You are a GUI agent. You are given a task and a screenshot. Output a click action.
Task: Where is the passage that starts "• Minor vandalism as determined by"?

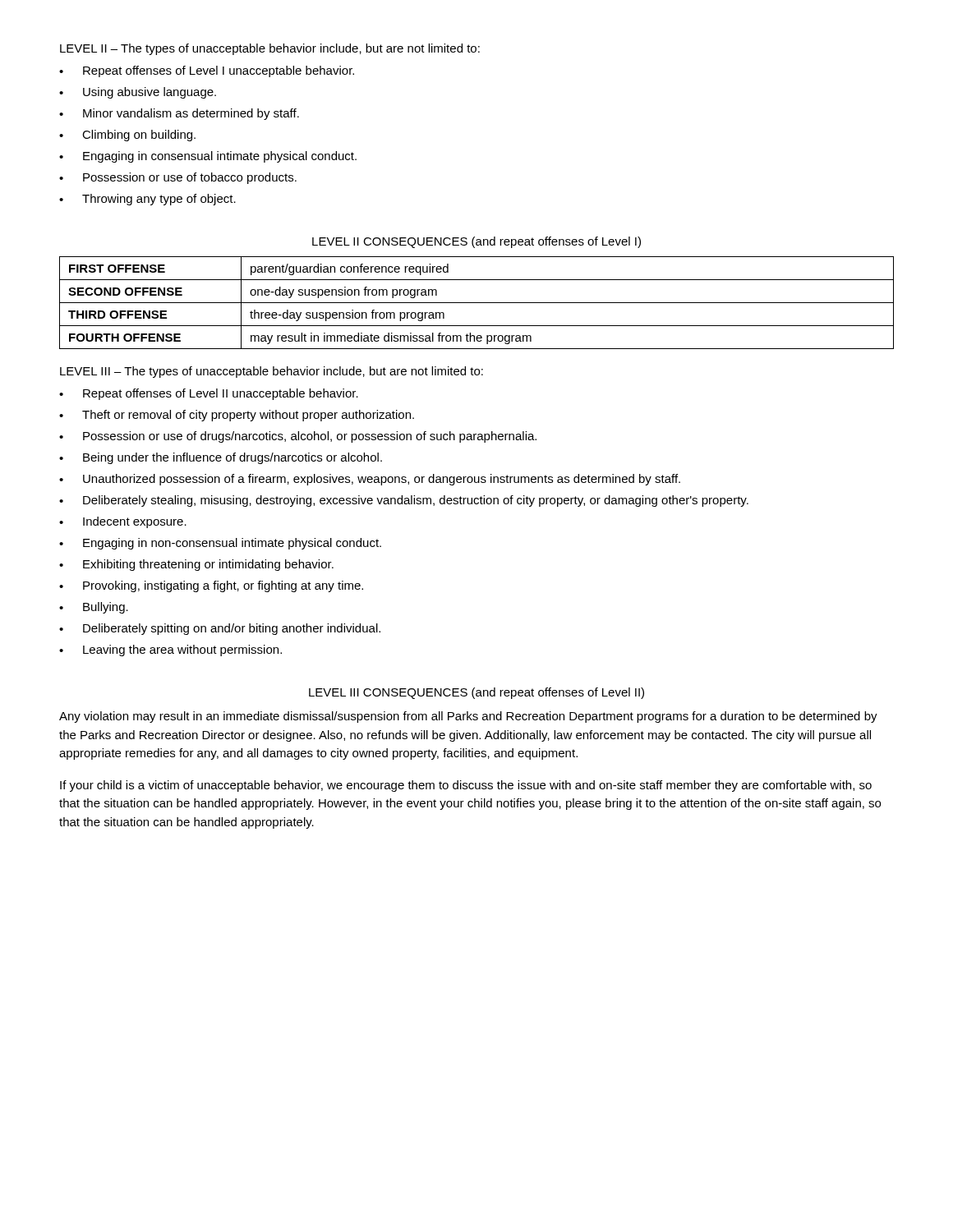point(179,114)
